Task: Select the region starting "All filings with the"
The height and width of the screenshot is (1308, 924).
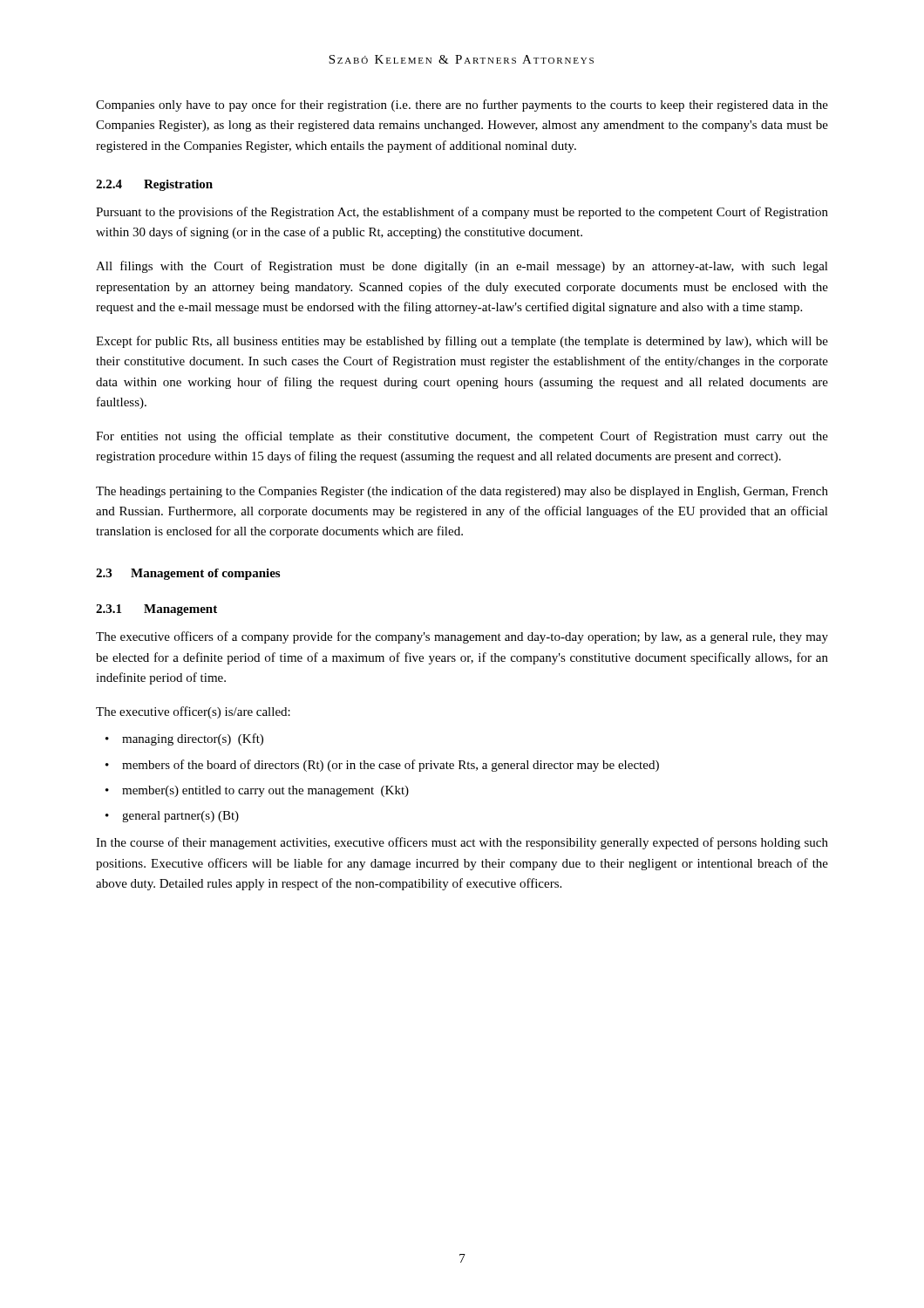Action: coord(462,286)
